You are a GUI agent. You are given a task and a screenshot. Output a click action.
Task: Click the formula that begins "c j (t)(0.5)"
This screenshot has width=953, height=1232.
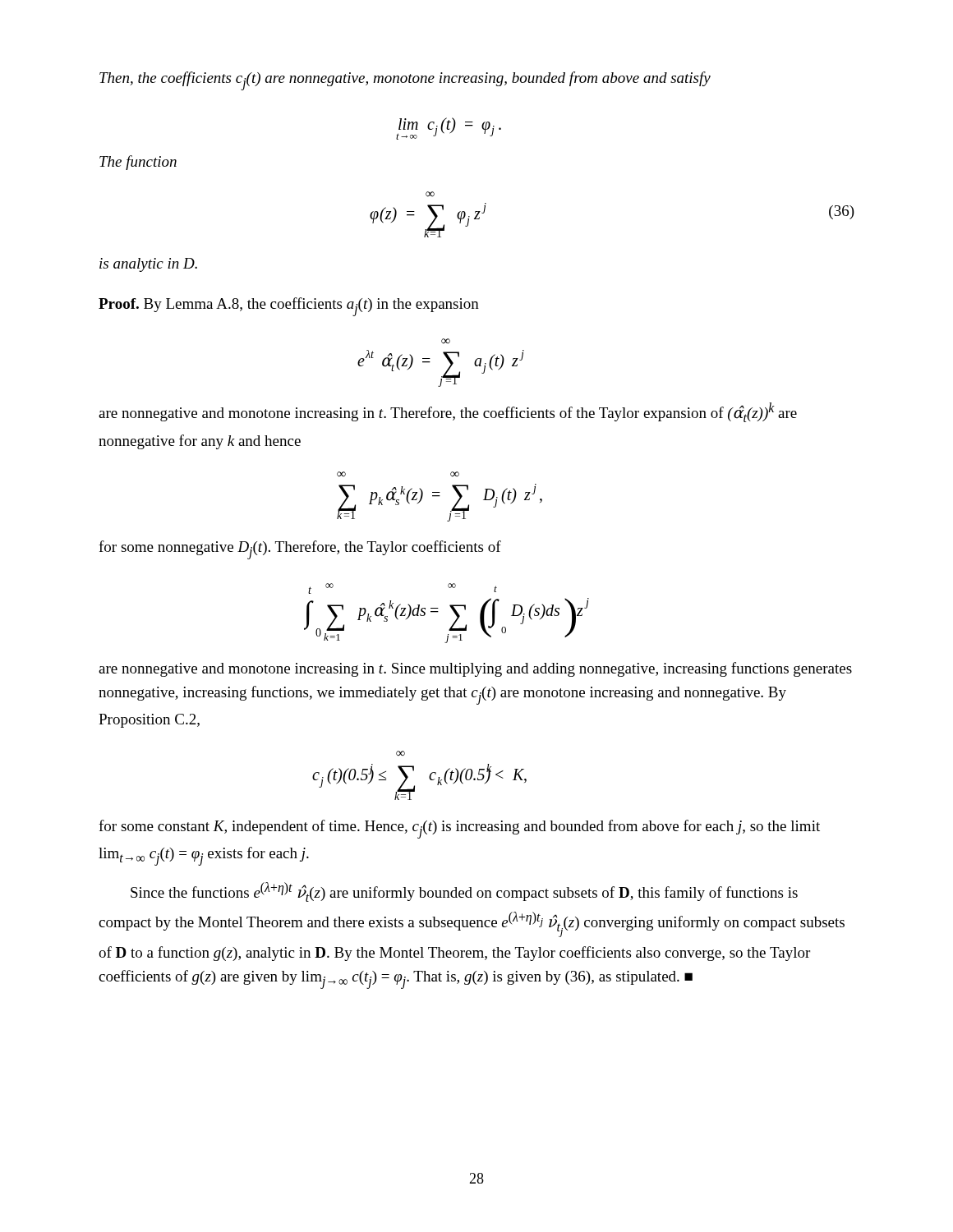476,772
